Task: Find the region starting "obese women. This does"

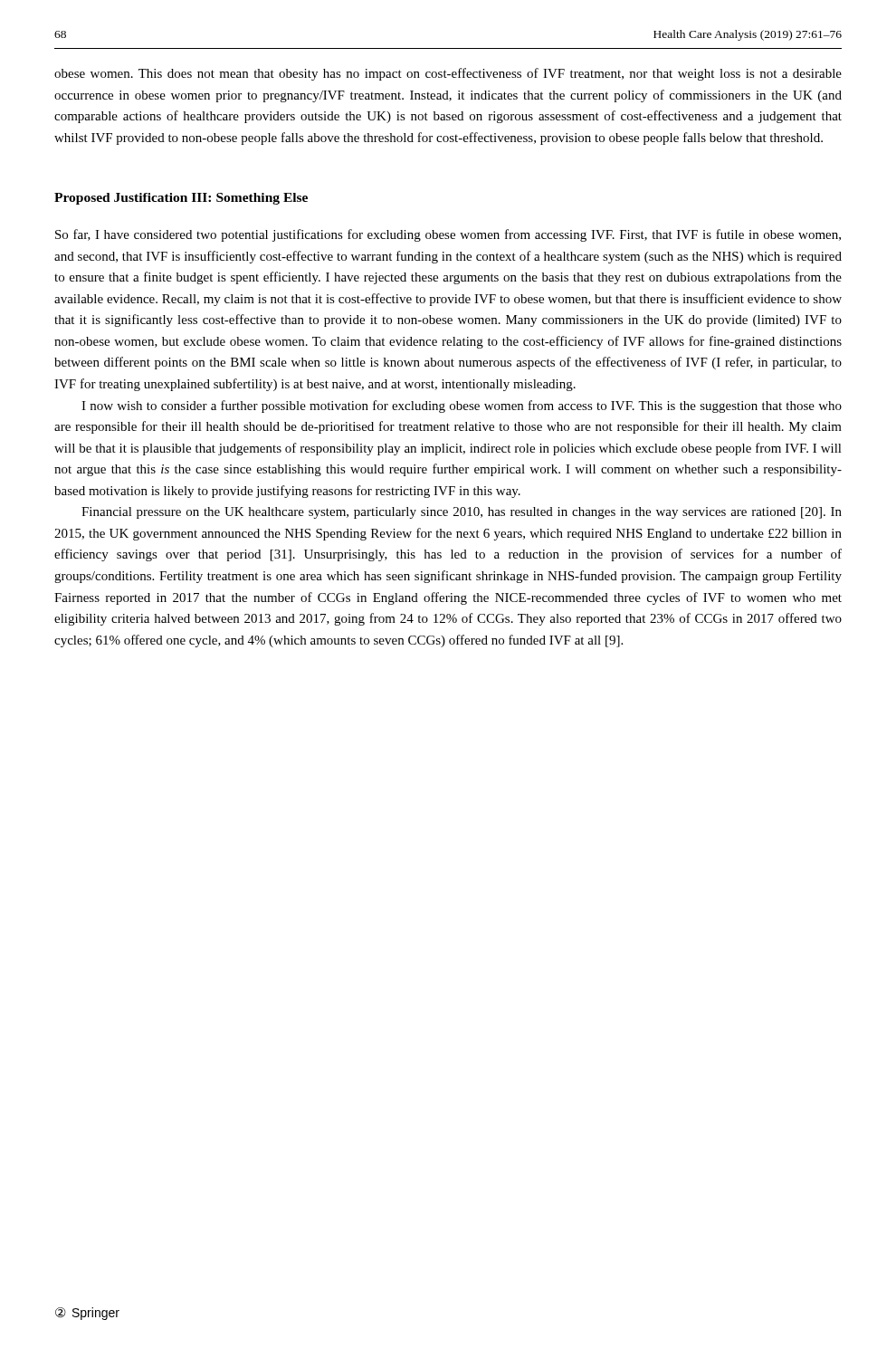Action: pyautogui.click(x=448, y=106)
